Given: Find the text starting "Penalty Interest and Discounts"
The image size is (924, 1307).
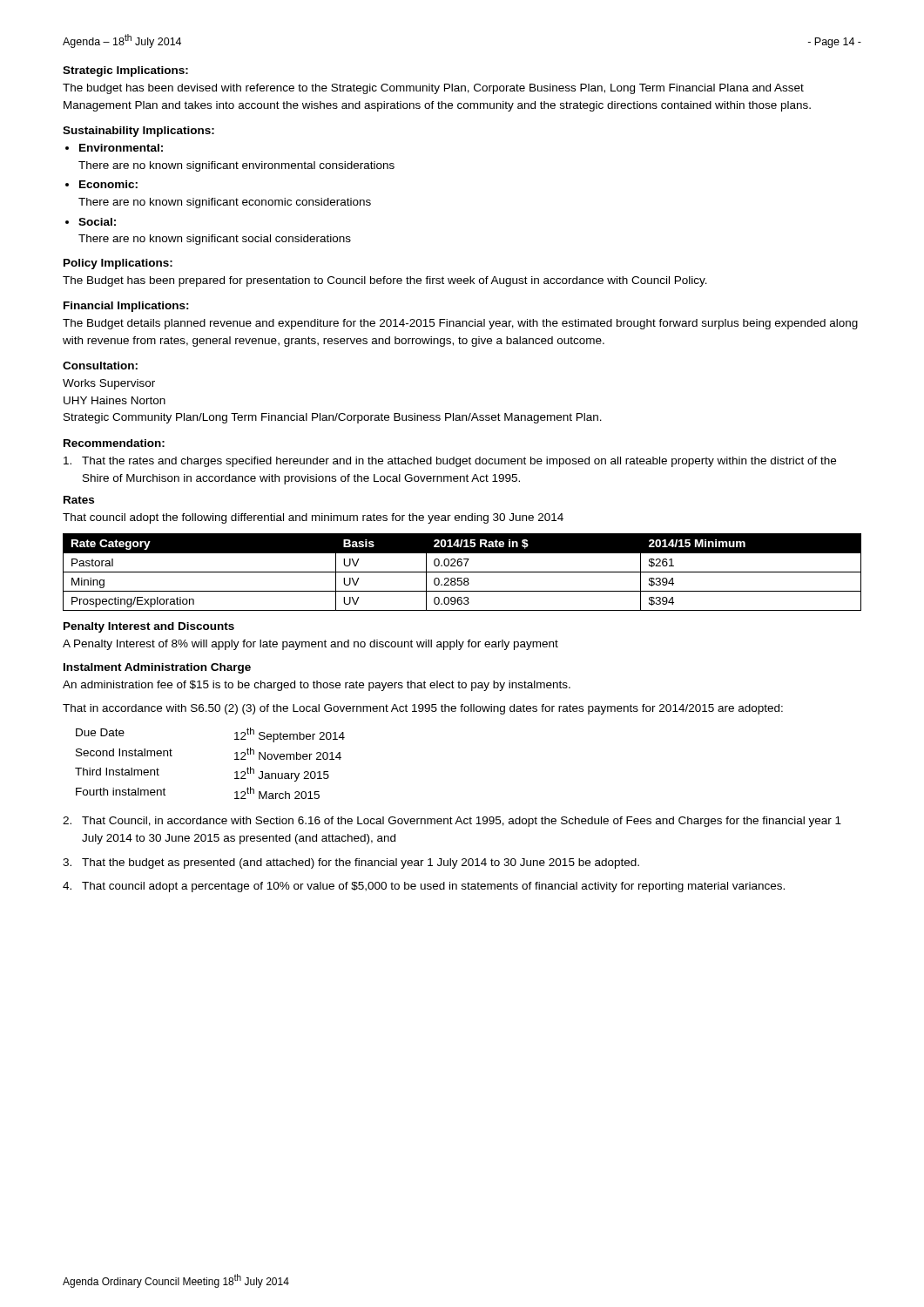Looking at the screenshot, I should click(x=149, y=626).
